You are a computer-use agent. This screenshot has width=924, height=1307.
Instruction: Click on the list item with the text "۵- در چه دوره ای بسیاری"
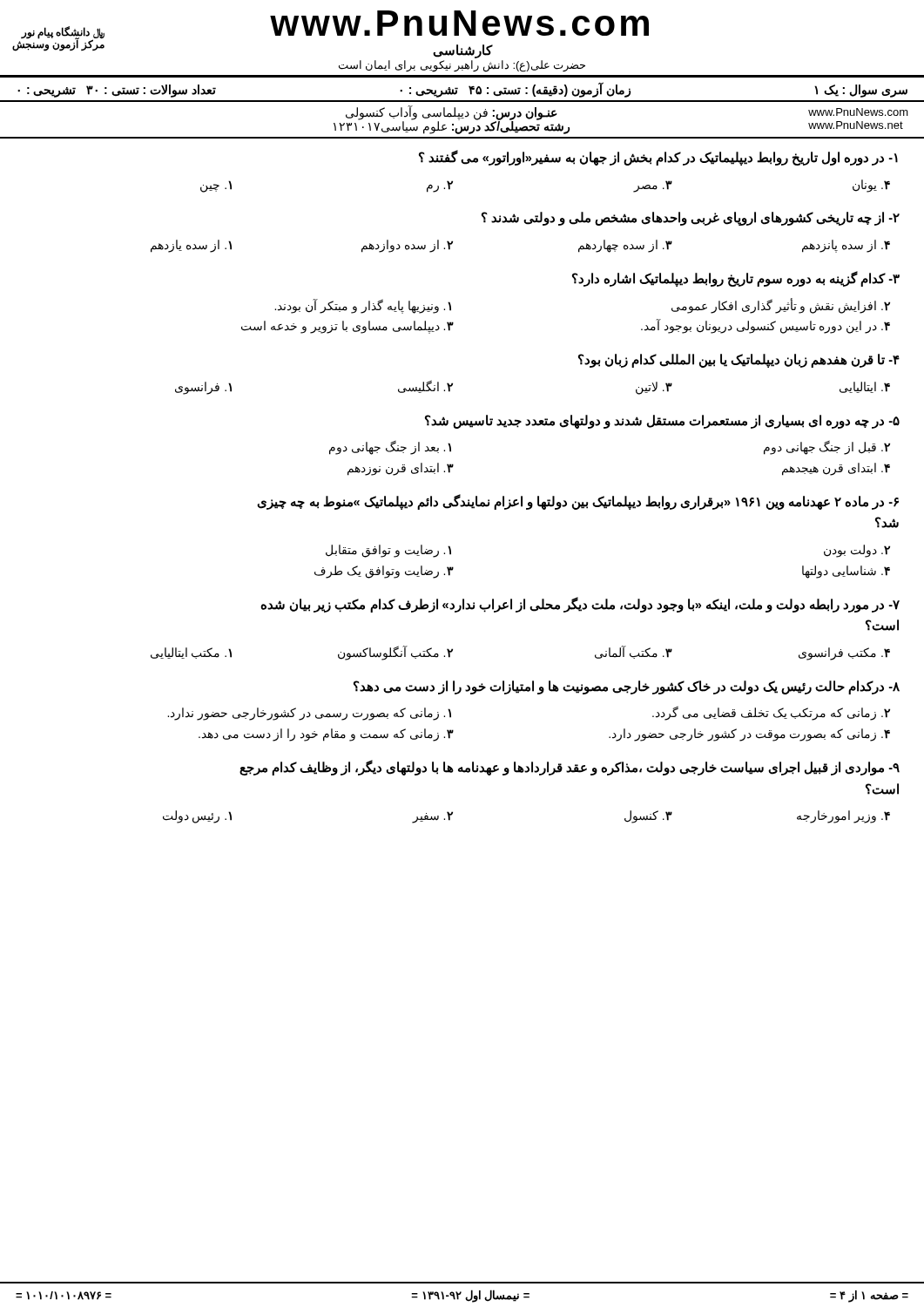pos(462,445)
